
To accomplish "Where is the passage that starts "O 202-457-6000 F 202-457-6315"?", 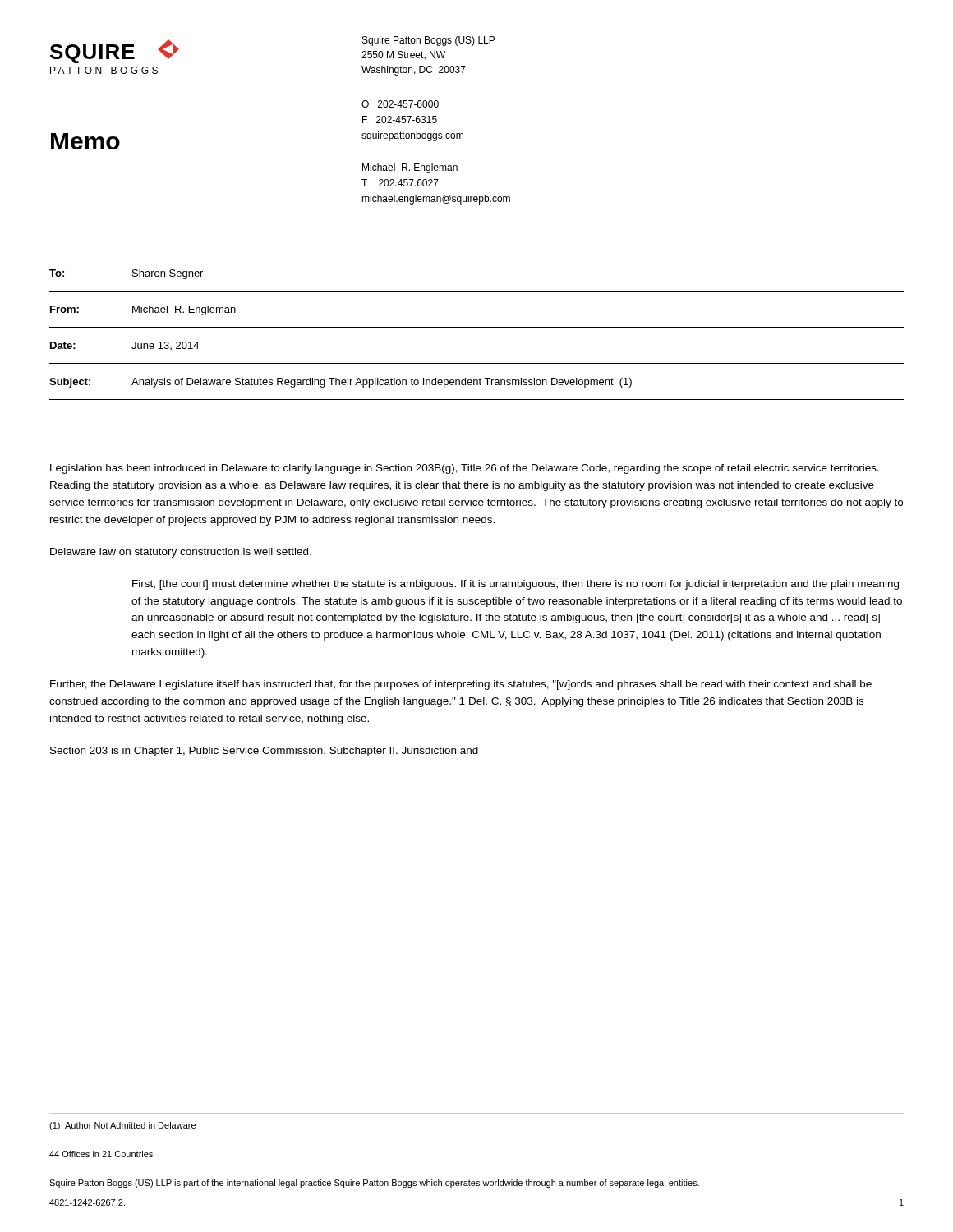I will pyautogui.click(x=413, y=120).
